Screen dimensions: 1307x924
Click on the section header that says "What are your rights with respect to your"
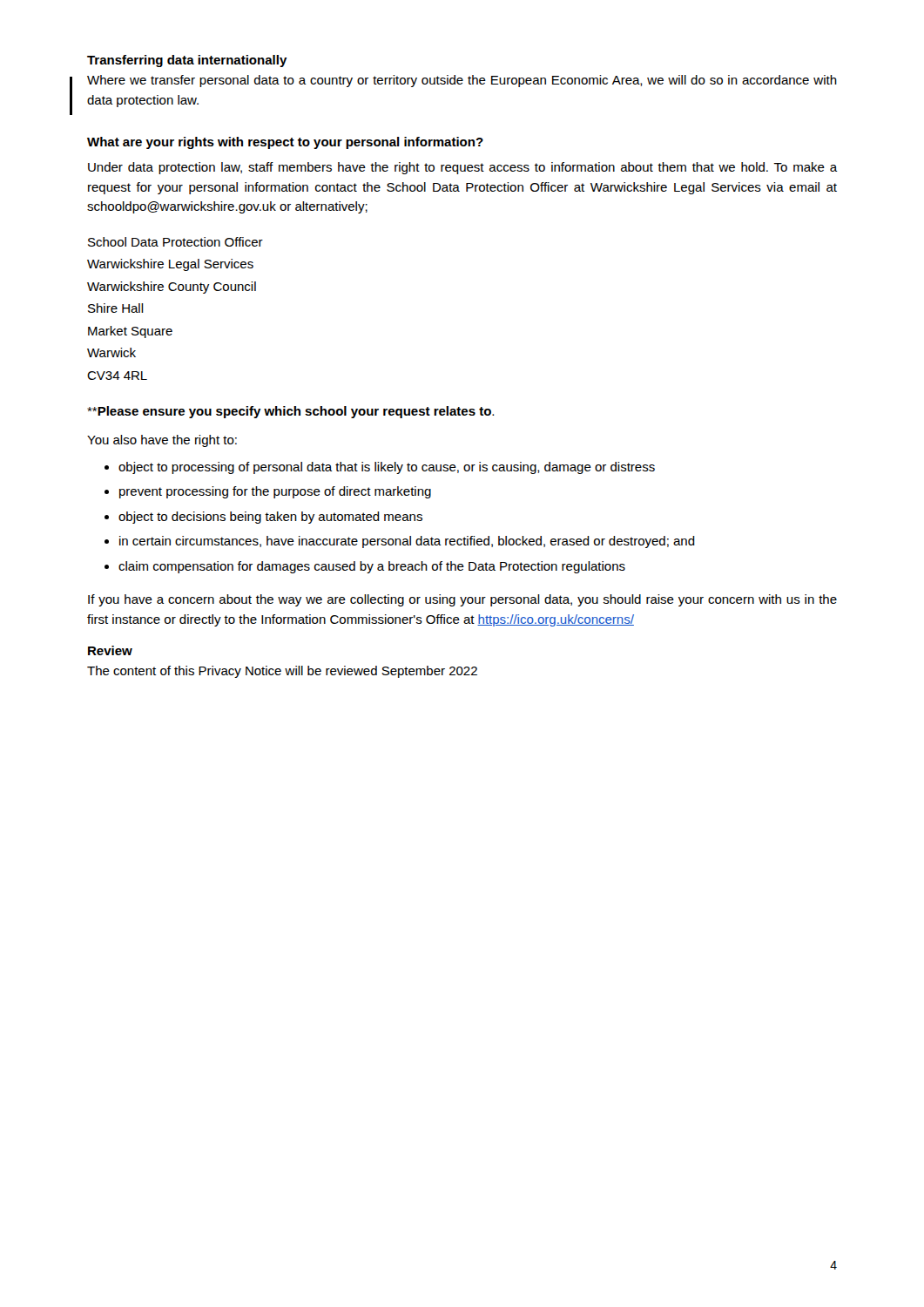coord(285,142)
